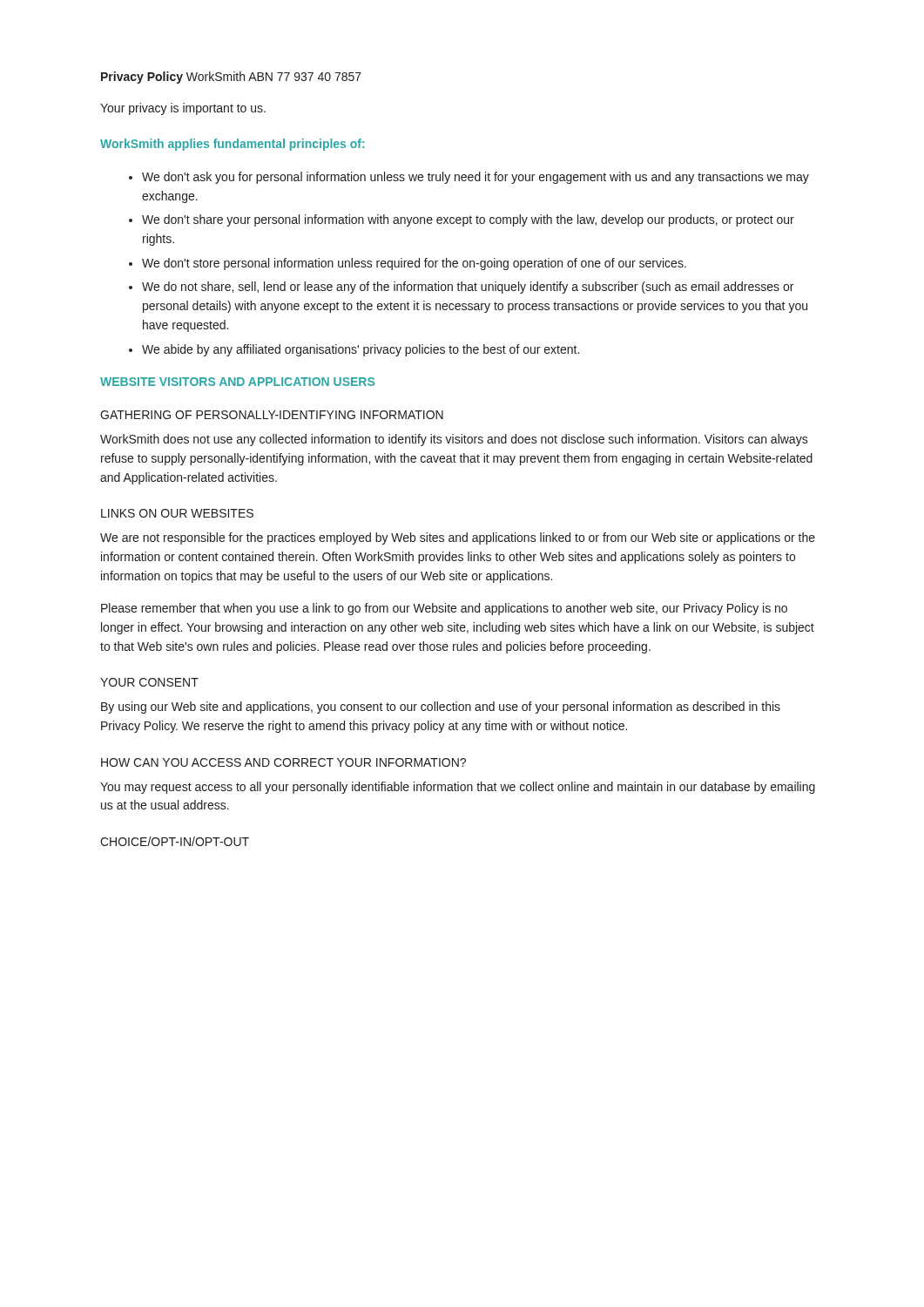Select the text starting "You may request access"
Viewport: 924px width, 1307px height.
(458, 796)
